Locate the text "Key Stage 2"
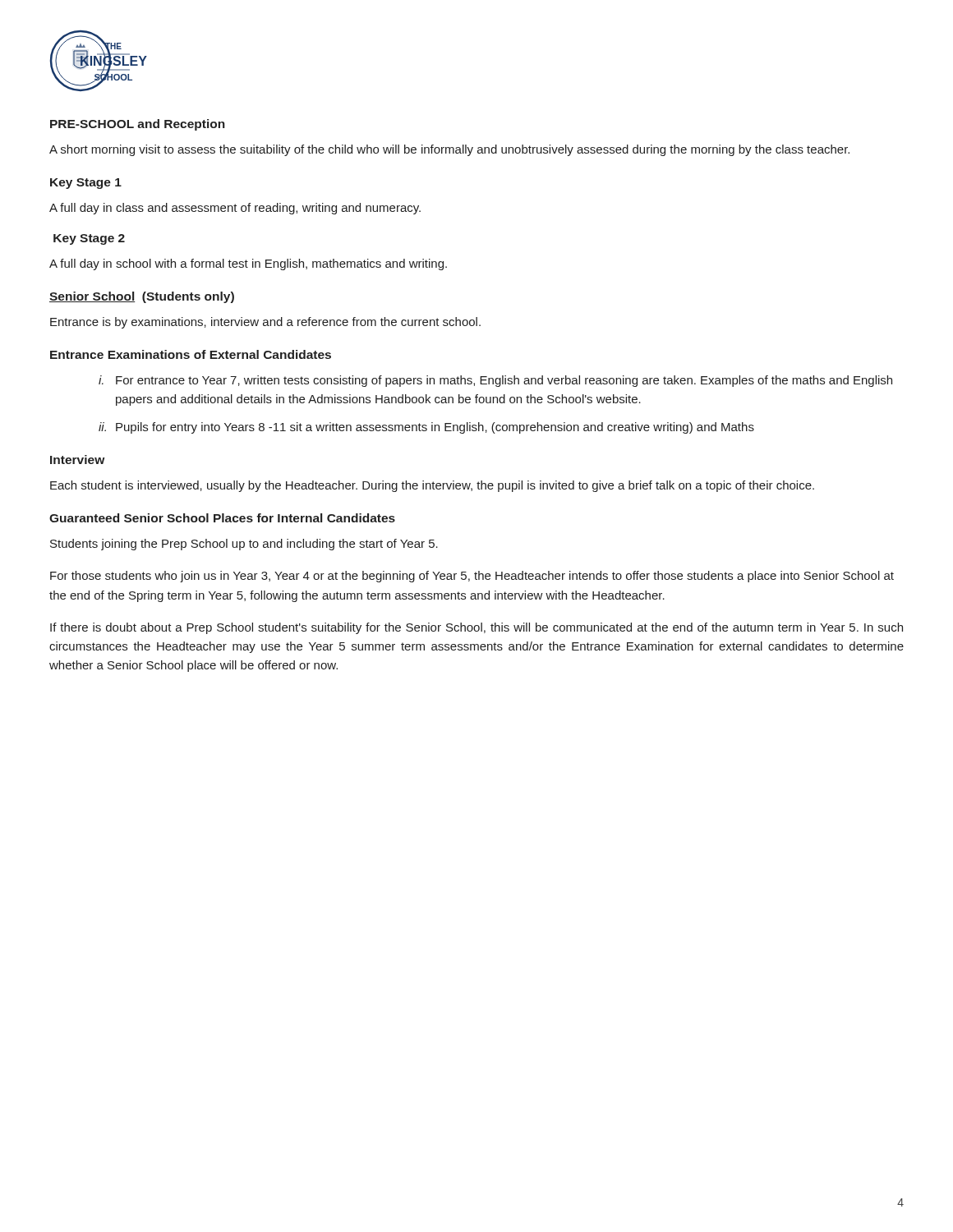The image size is (953, 1232). click(x=87, y=237)
